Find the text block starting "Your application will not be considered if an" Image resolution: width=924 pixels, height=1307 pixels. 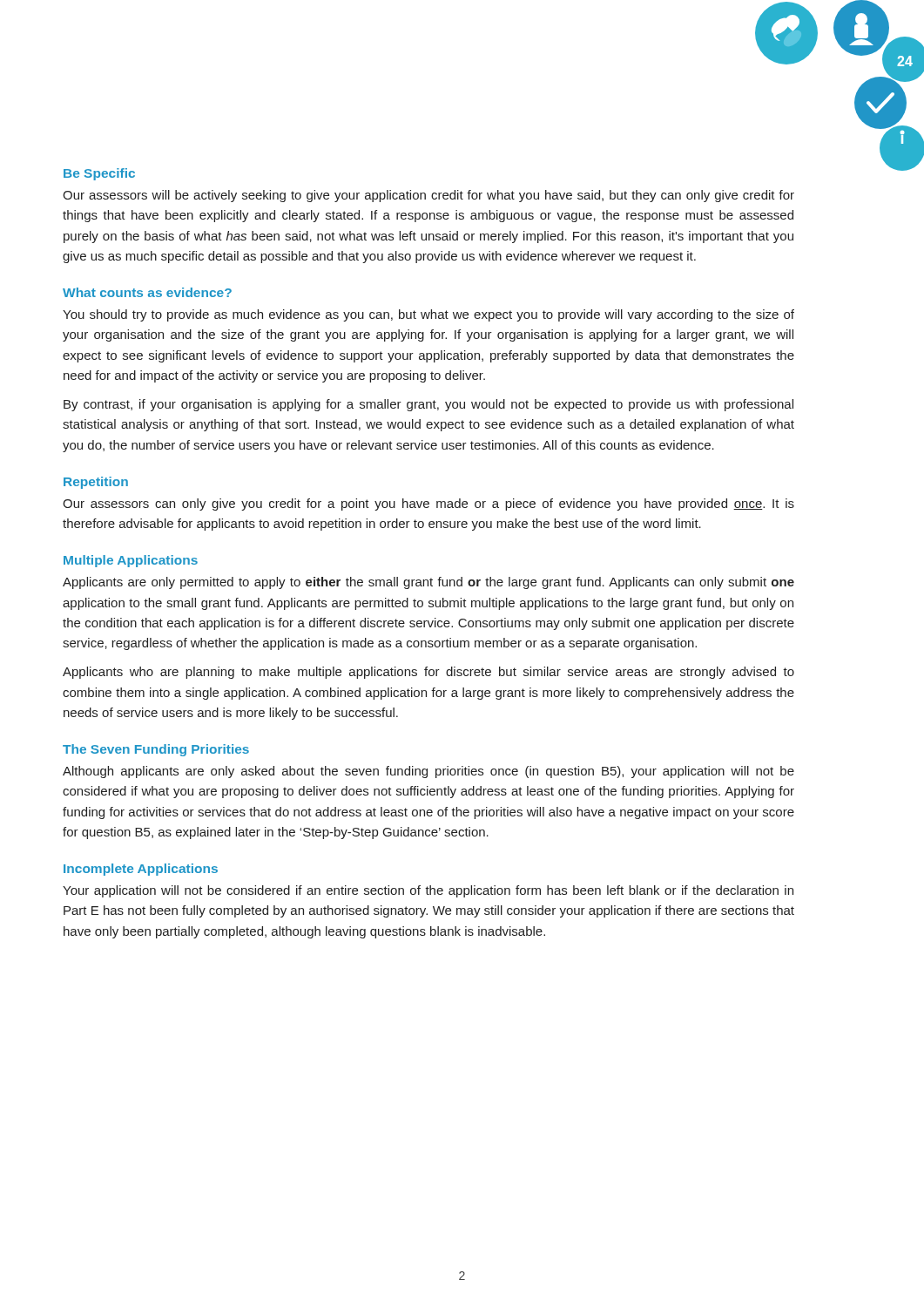click(x=429, y=910)
